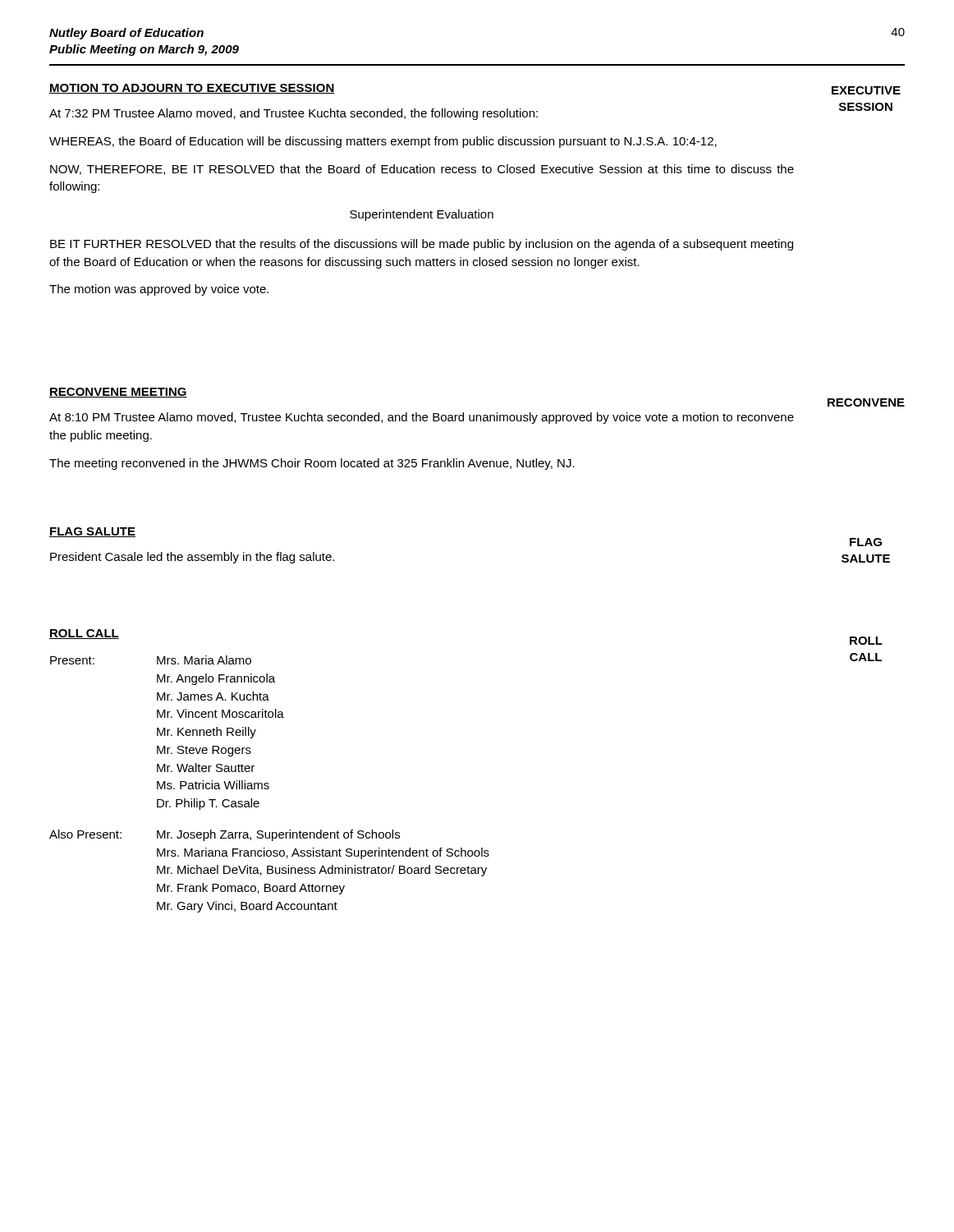
Task: Find the section header that says "FLAG SALUTE"
Action: (x=92, y=531)
